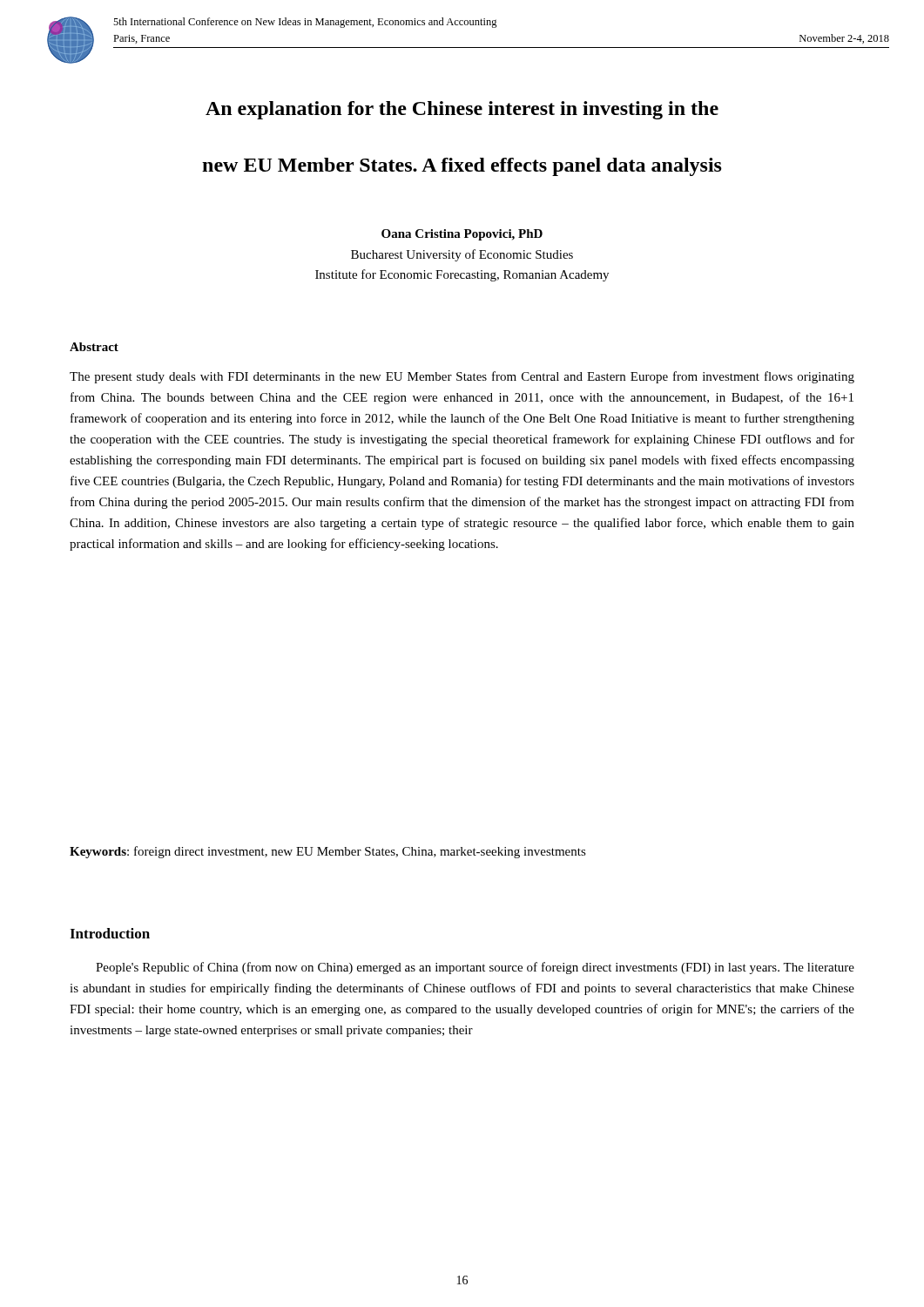
Task: Where is the title that starts "An explanation for the Chinese interest in investing"?
Action: (462, 110)
